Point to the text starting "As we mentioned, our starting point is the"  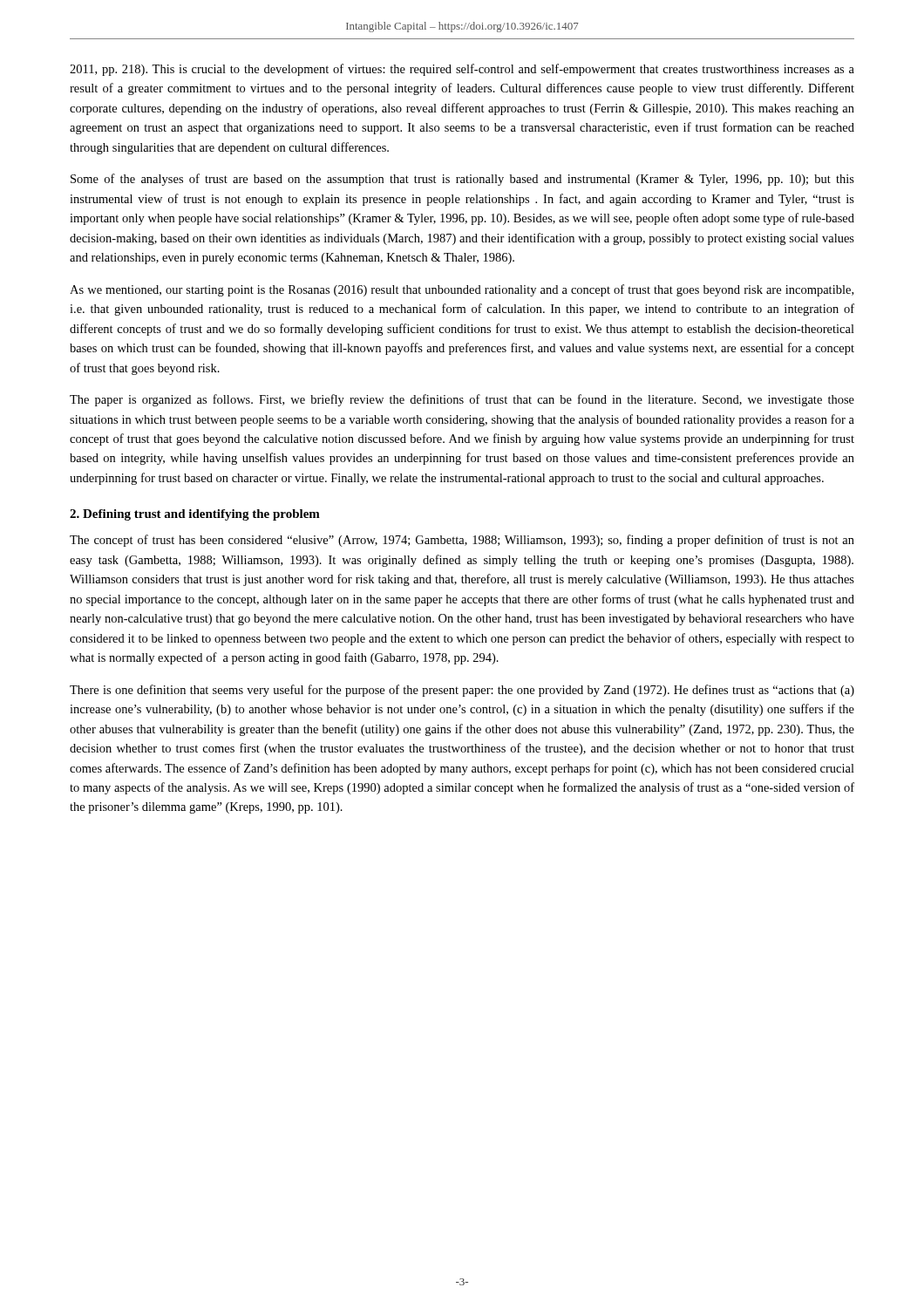[x=462, y=328]
